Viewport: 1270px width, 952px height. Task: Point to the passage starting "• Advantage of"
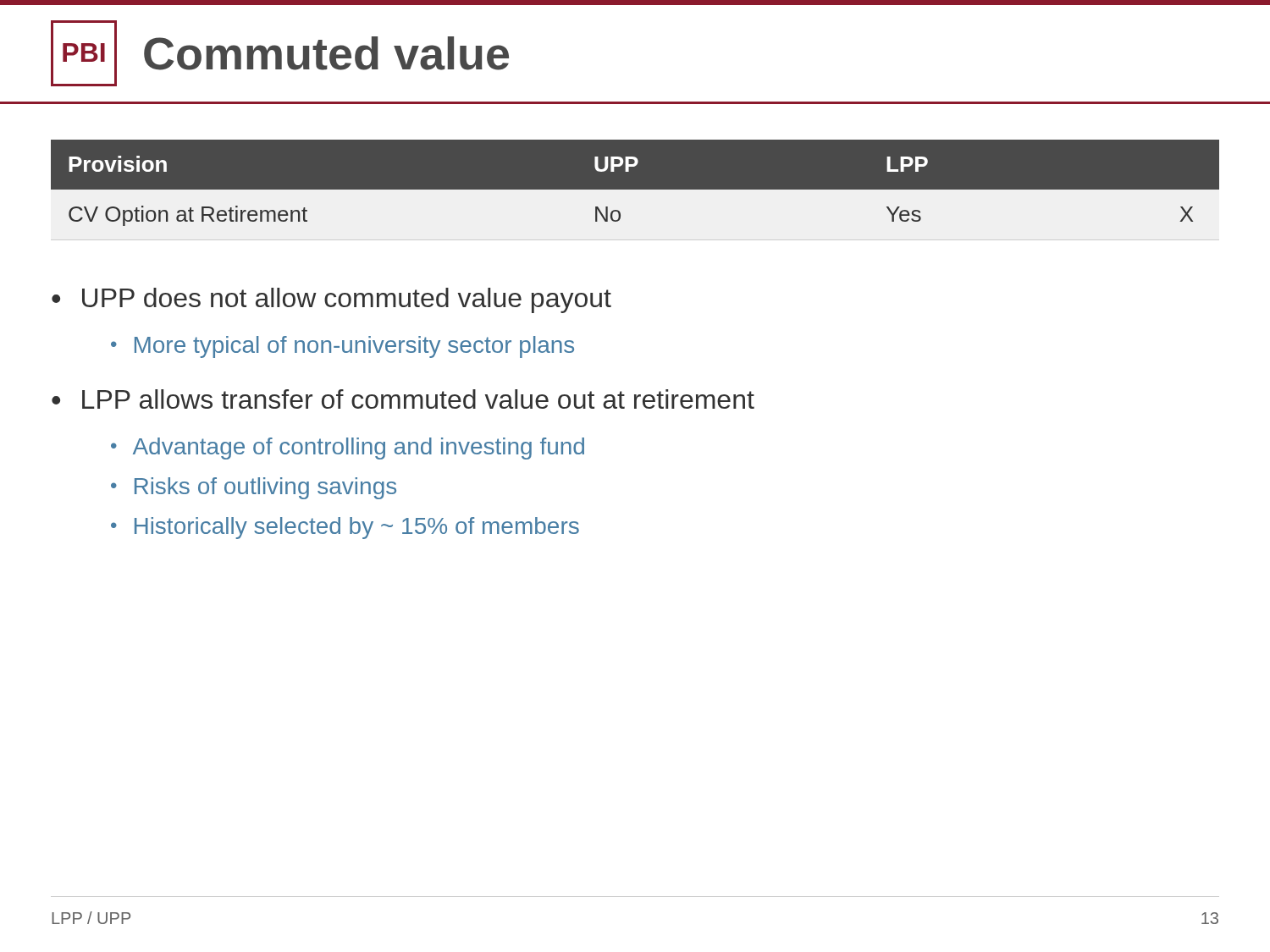tap(348, 446)
